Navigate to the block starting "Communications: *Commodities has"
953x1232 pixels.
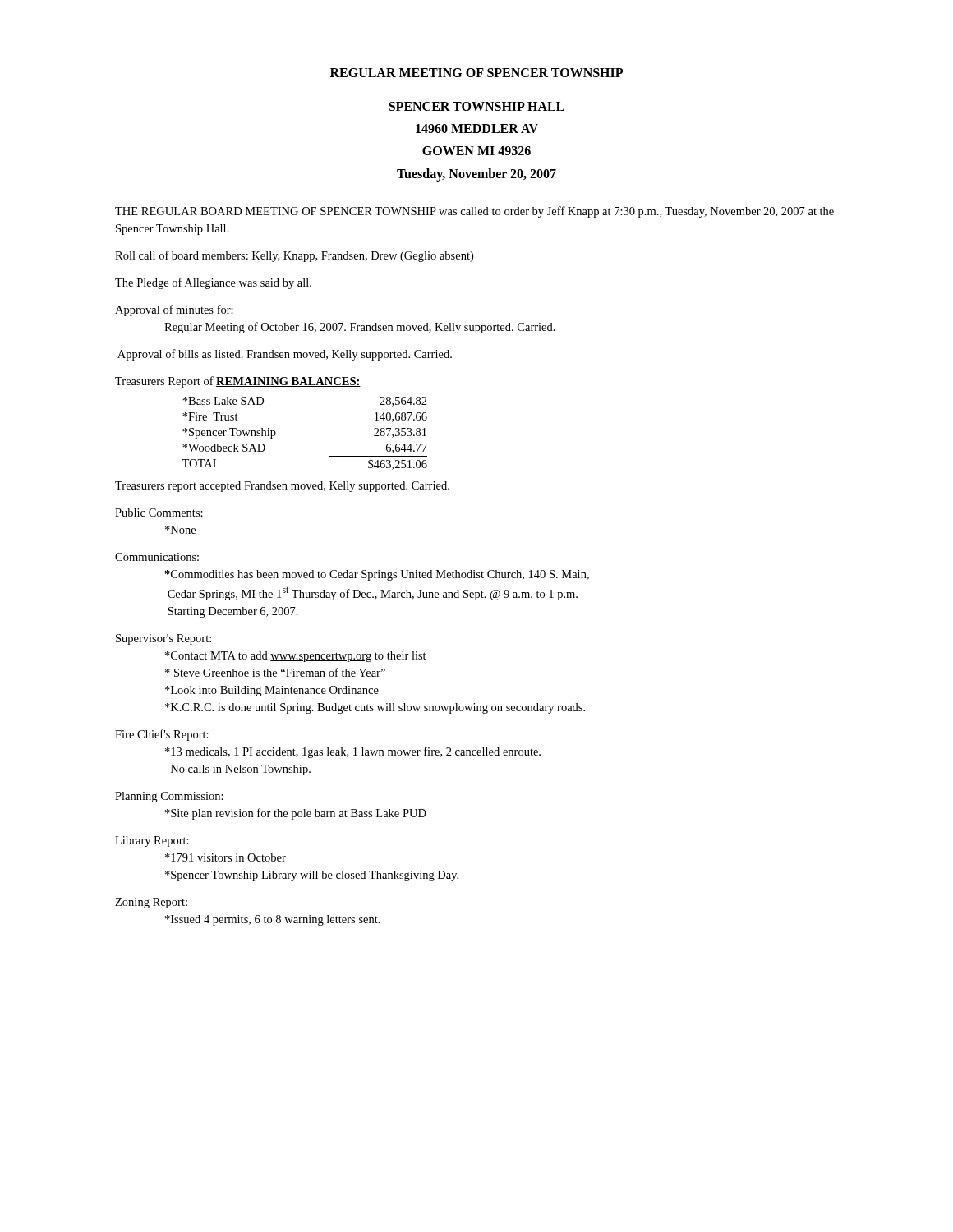[x=464, y=585]
